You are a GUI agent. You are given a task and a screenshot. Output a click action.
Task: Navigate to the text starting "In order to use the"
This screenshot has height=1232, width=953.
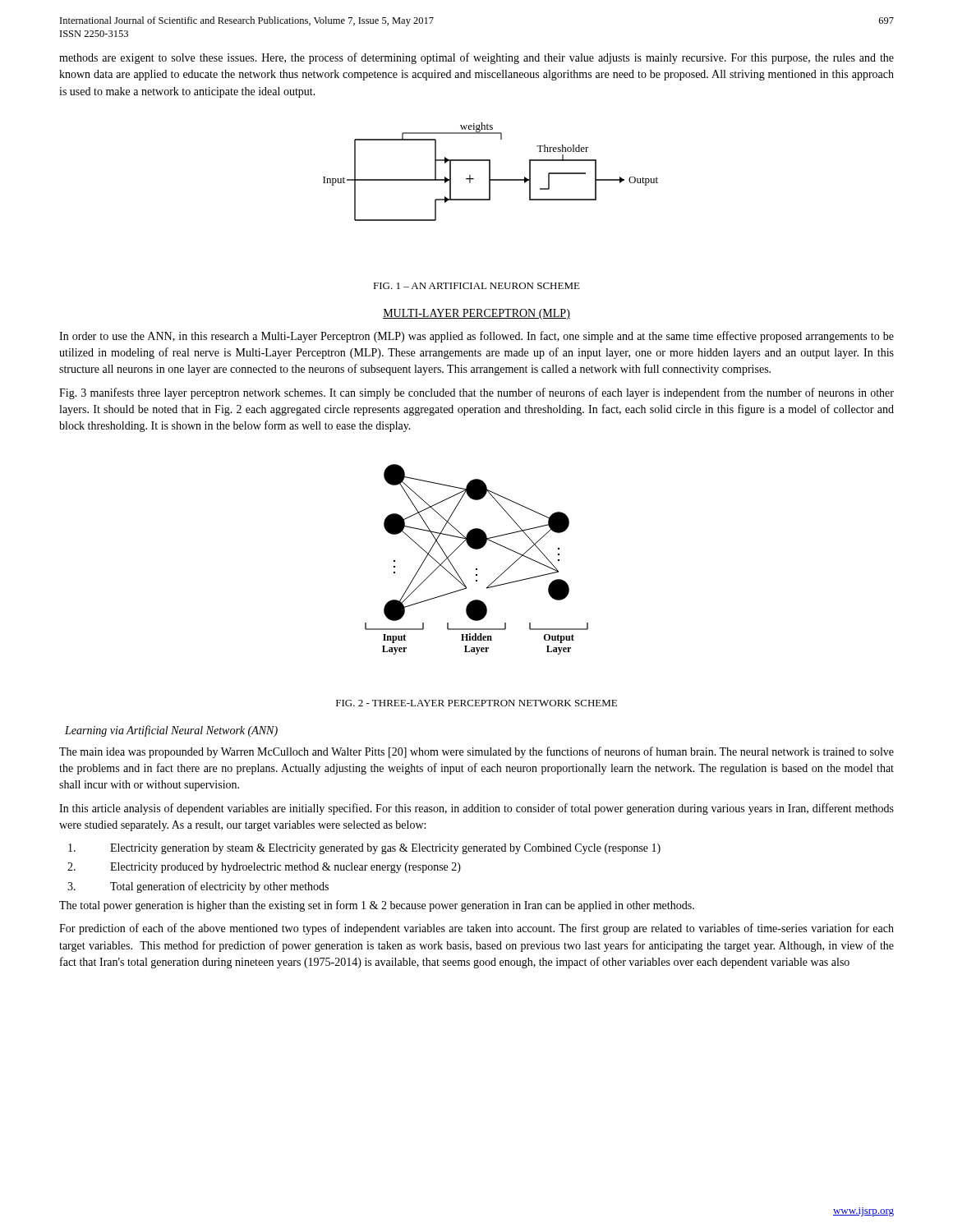tap(476, 353)
